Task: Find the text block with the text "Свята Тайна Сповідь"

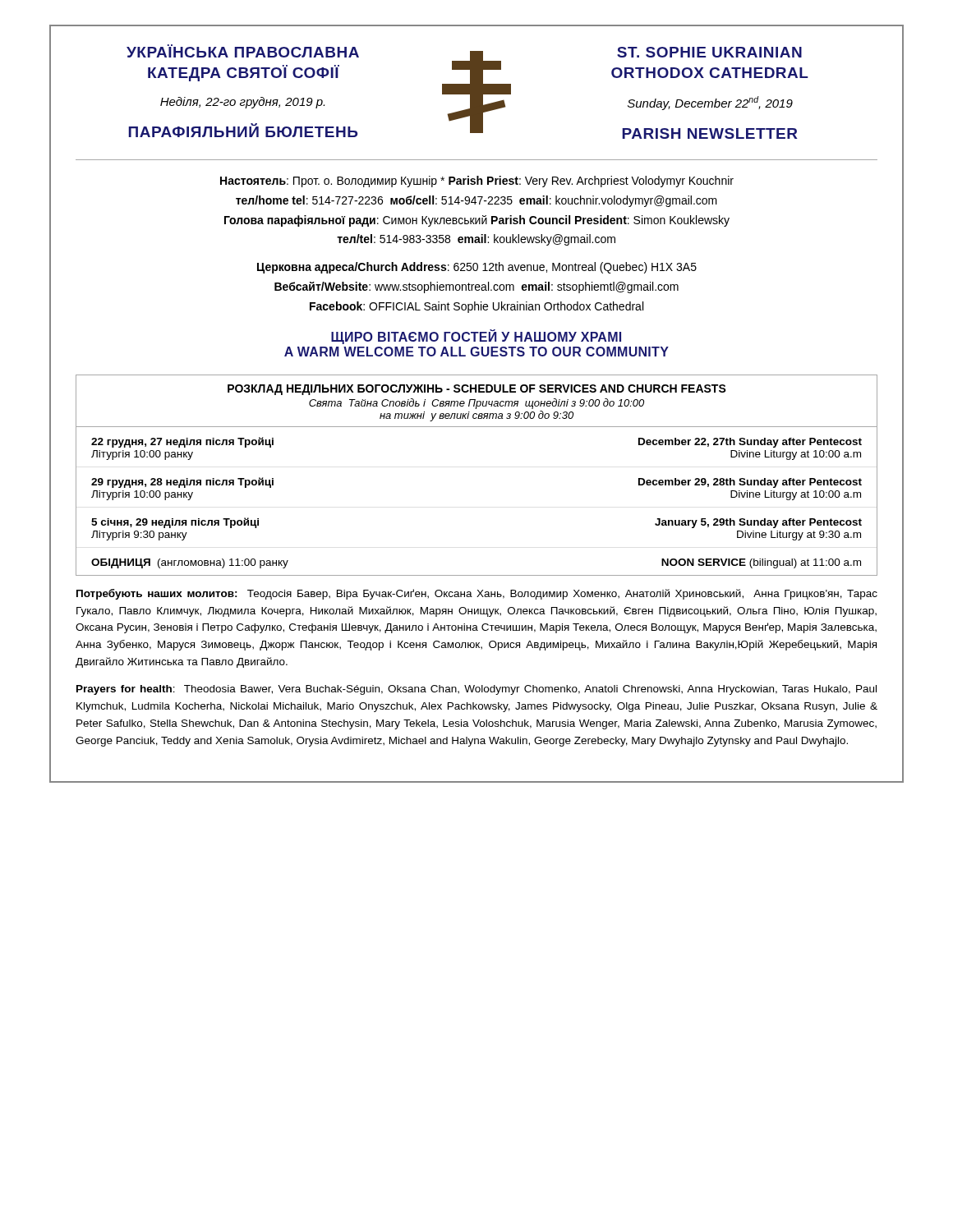Action: [476, 409]
